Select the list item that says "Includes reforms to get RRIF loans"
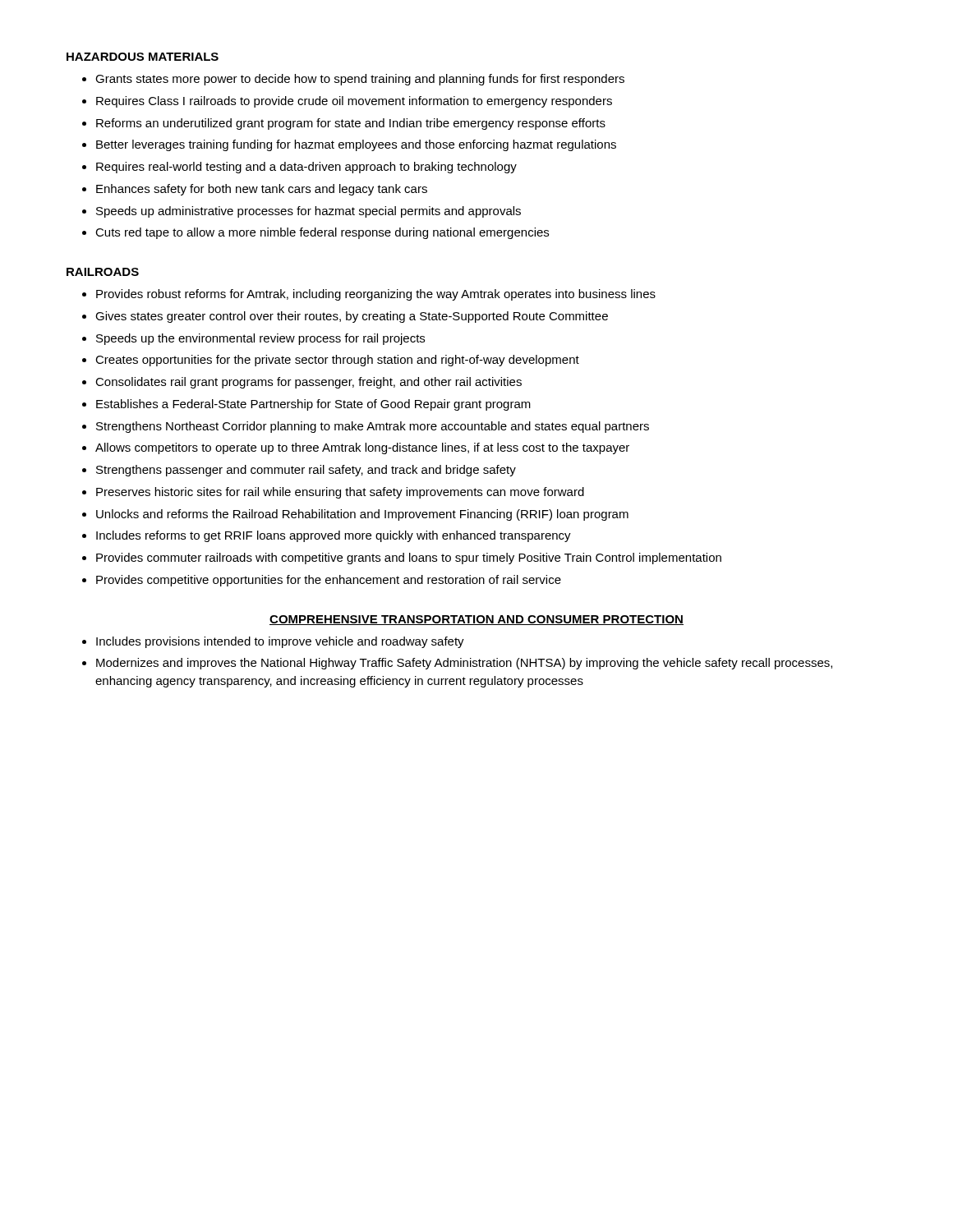Viewport: 953px width, 1232px height. (333, 535)
